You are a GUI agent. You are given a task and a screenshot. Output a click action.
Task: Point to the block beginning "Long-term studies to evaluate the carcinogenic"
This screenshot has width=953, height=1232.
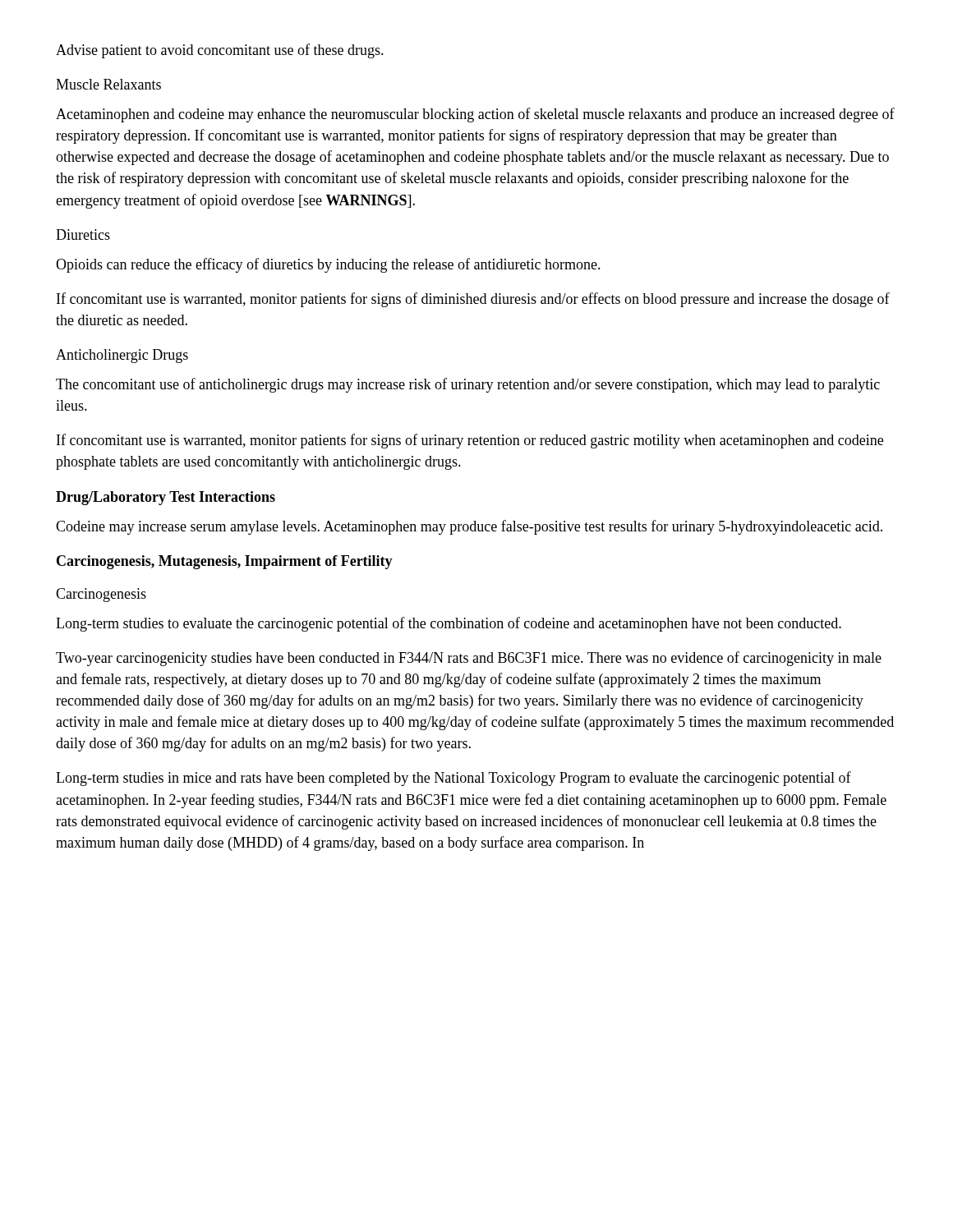click(x=449, y=623)
